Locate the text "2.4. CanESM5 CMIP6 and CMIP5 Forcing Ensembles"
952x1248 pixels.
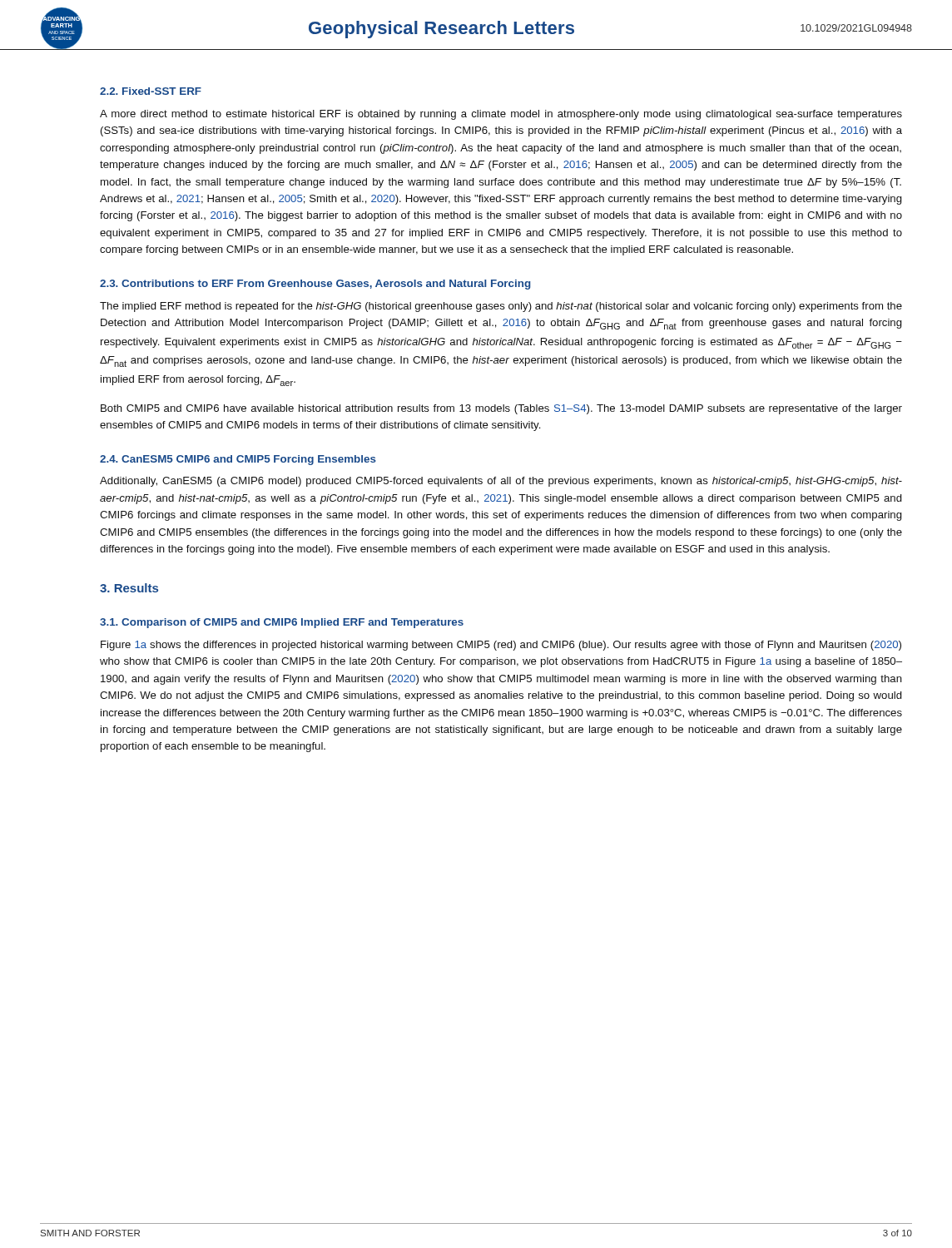pyautogui.click(x=238, y=459)
